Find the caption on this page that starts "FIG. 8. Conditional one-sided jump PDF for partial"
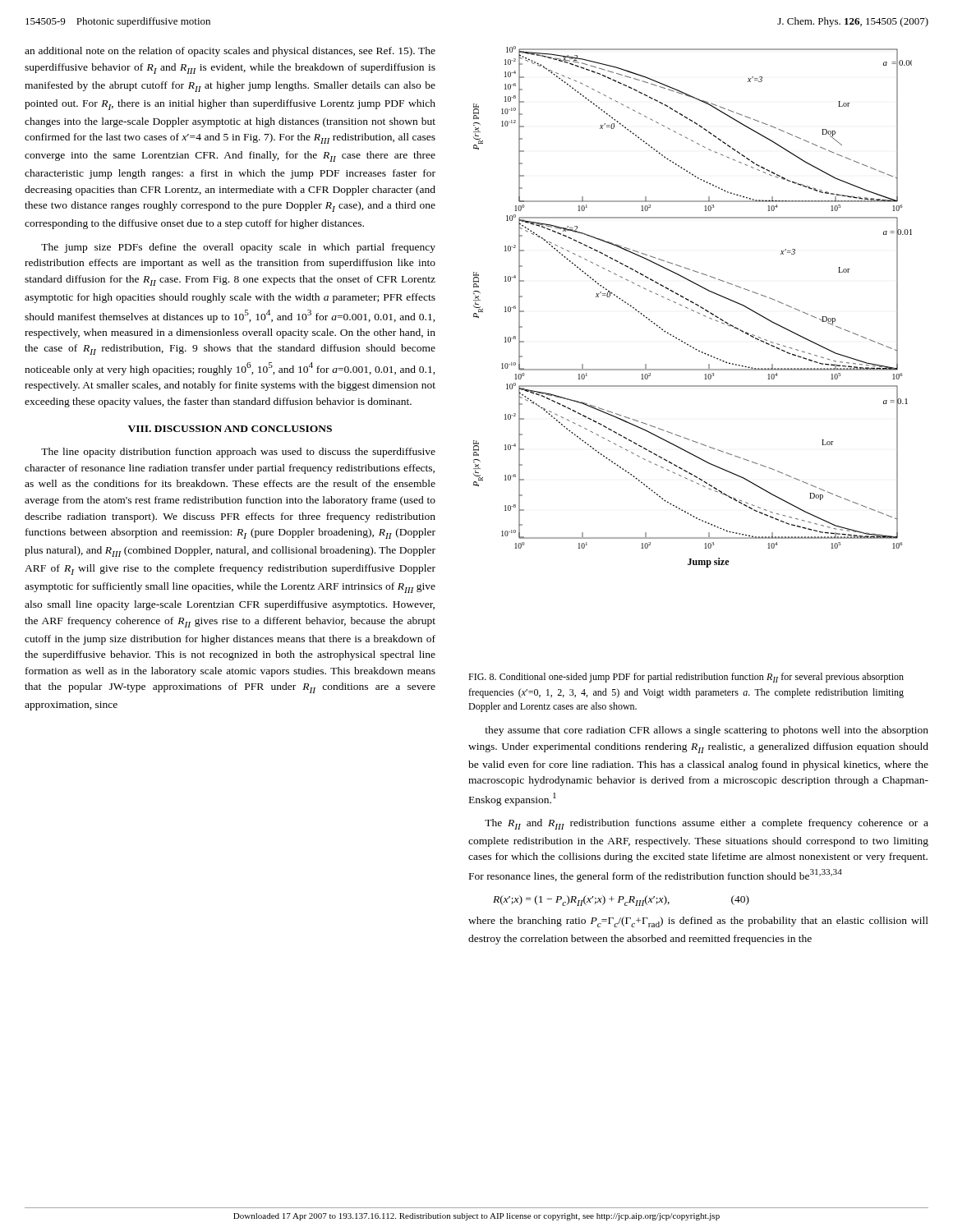This screenshot has width=953, height=1232. click(686, 692)
